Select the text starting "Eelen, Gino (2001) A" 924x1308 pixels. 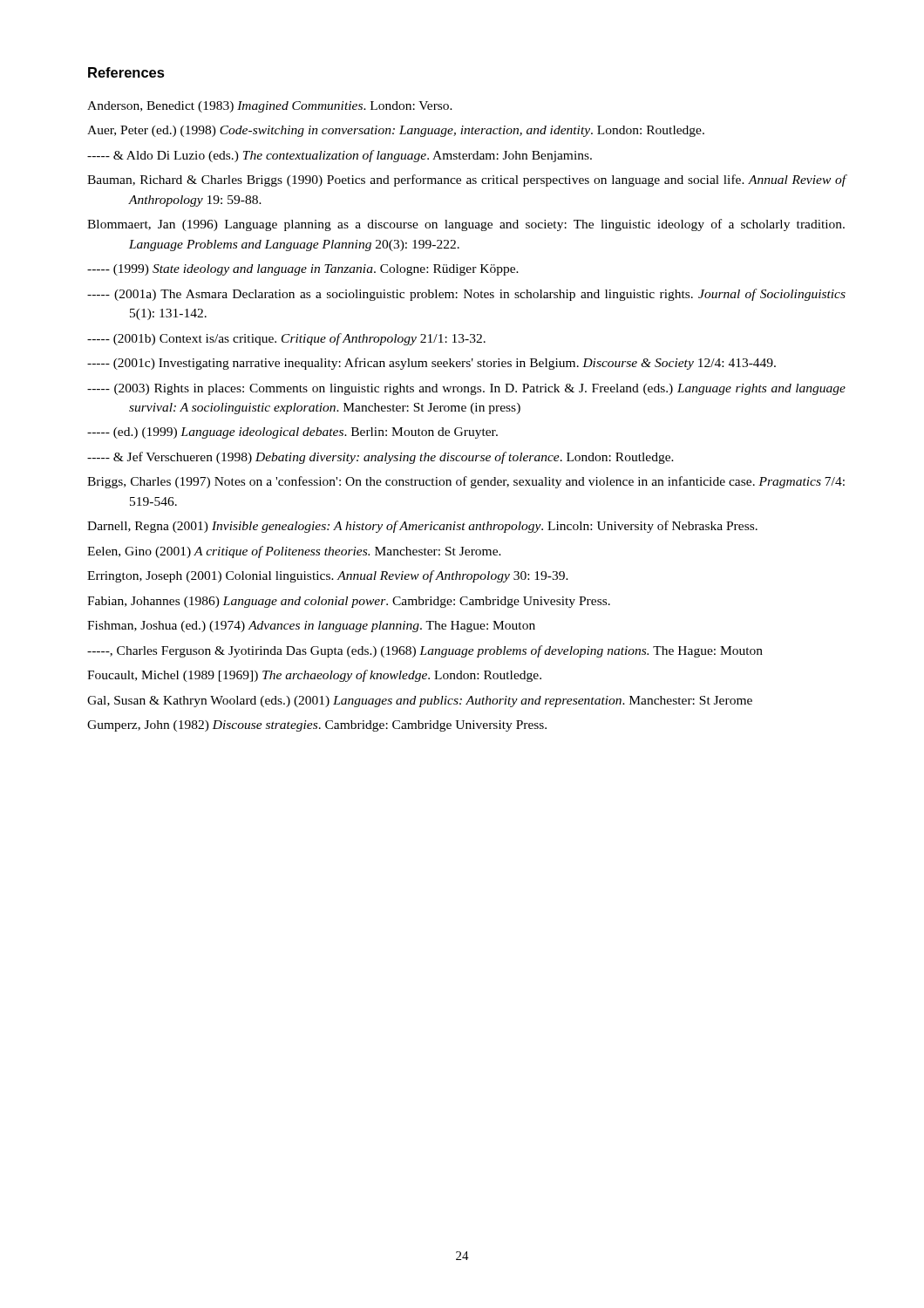[294, 551]
